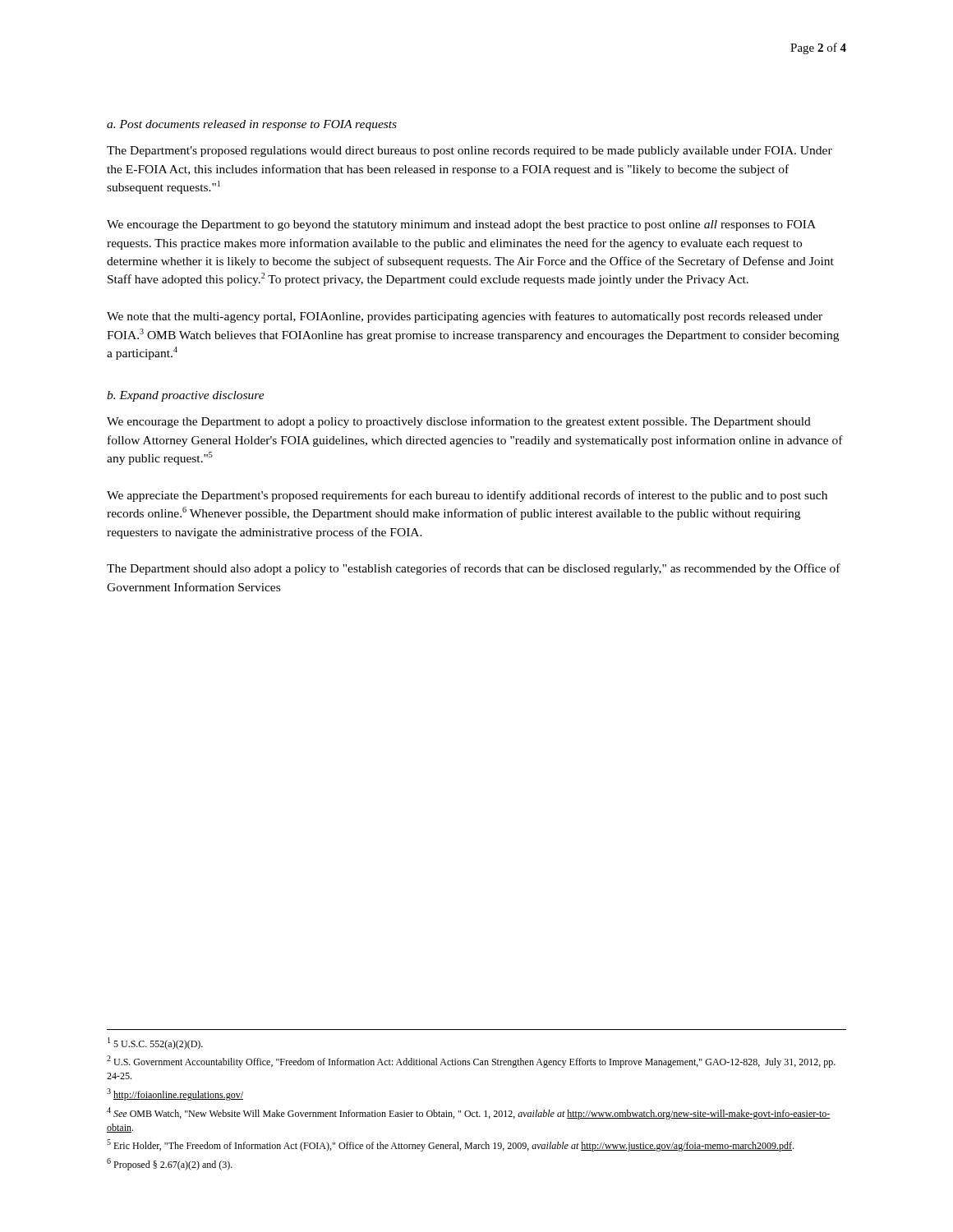Click on the element starting "2 U.S. Government Accountability Office, "Freedom of Information"
953x1232 pixels.
[471, 1068]
